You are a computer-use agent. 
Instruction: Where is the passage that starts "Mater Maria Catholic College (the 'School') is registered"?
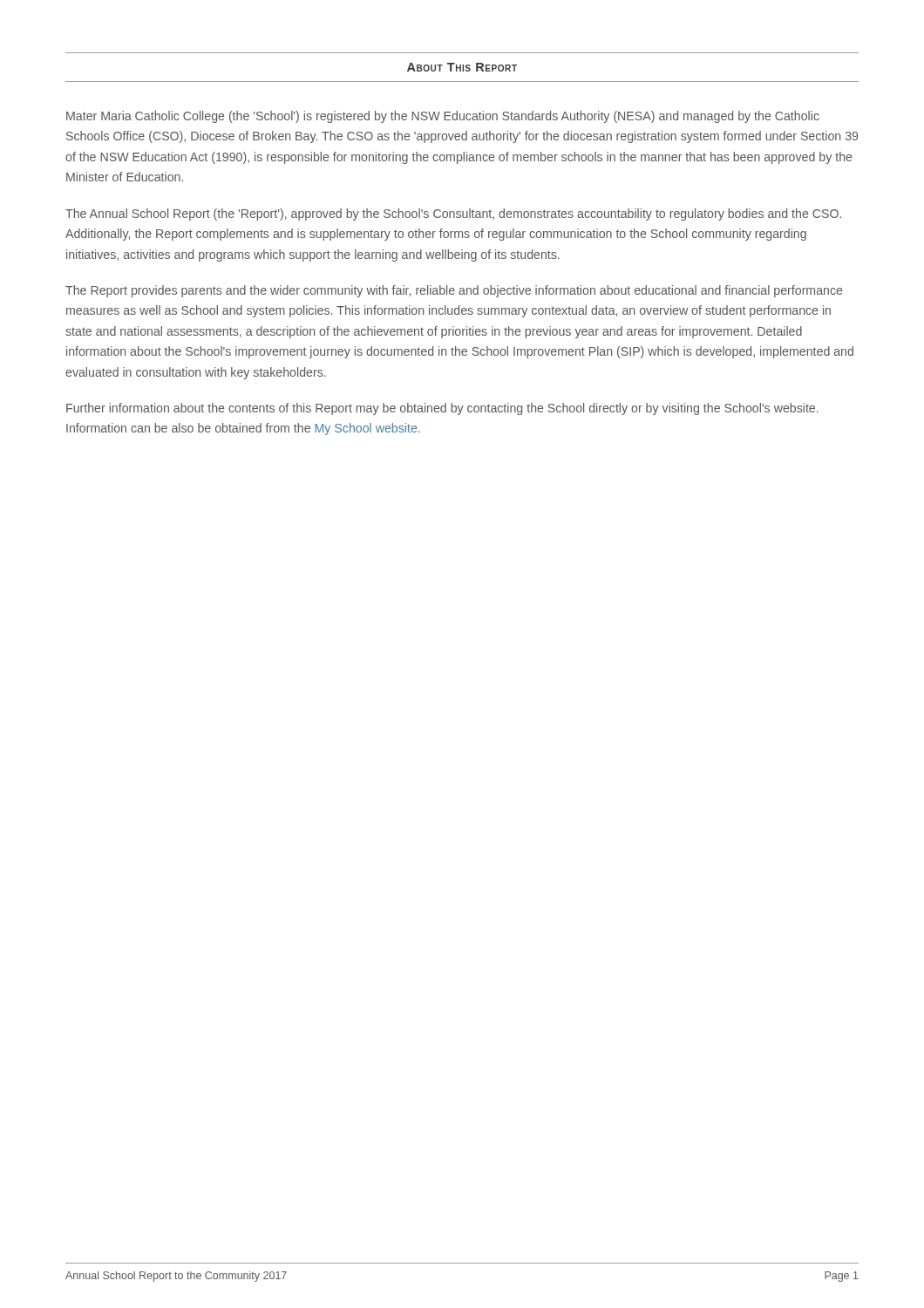tap(462, 147)
